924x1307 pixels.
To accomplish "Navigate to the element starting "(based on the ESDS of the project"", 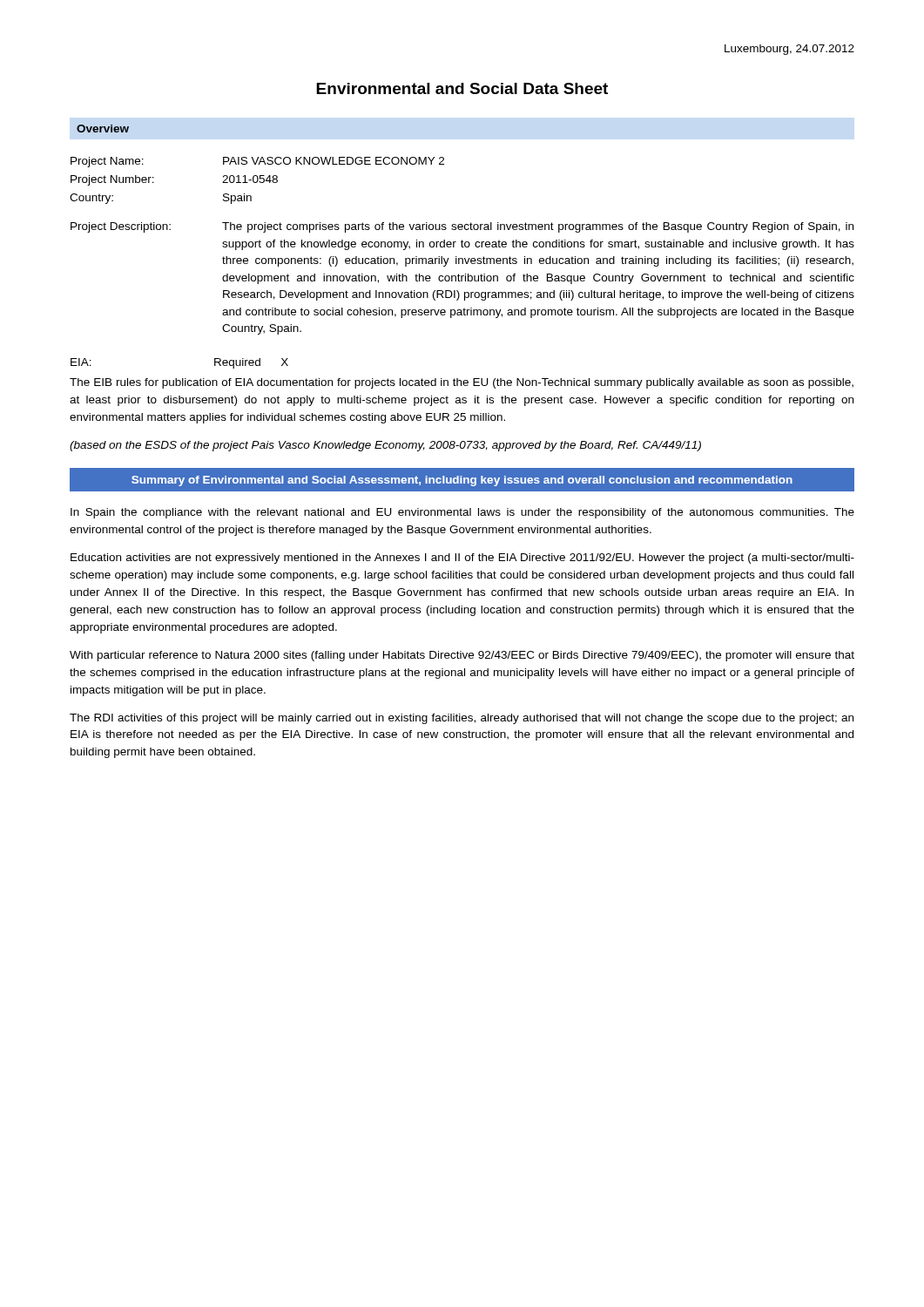I will click(386, 445).
